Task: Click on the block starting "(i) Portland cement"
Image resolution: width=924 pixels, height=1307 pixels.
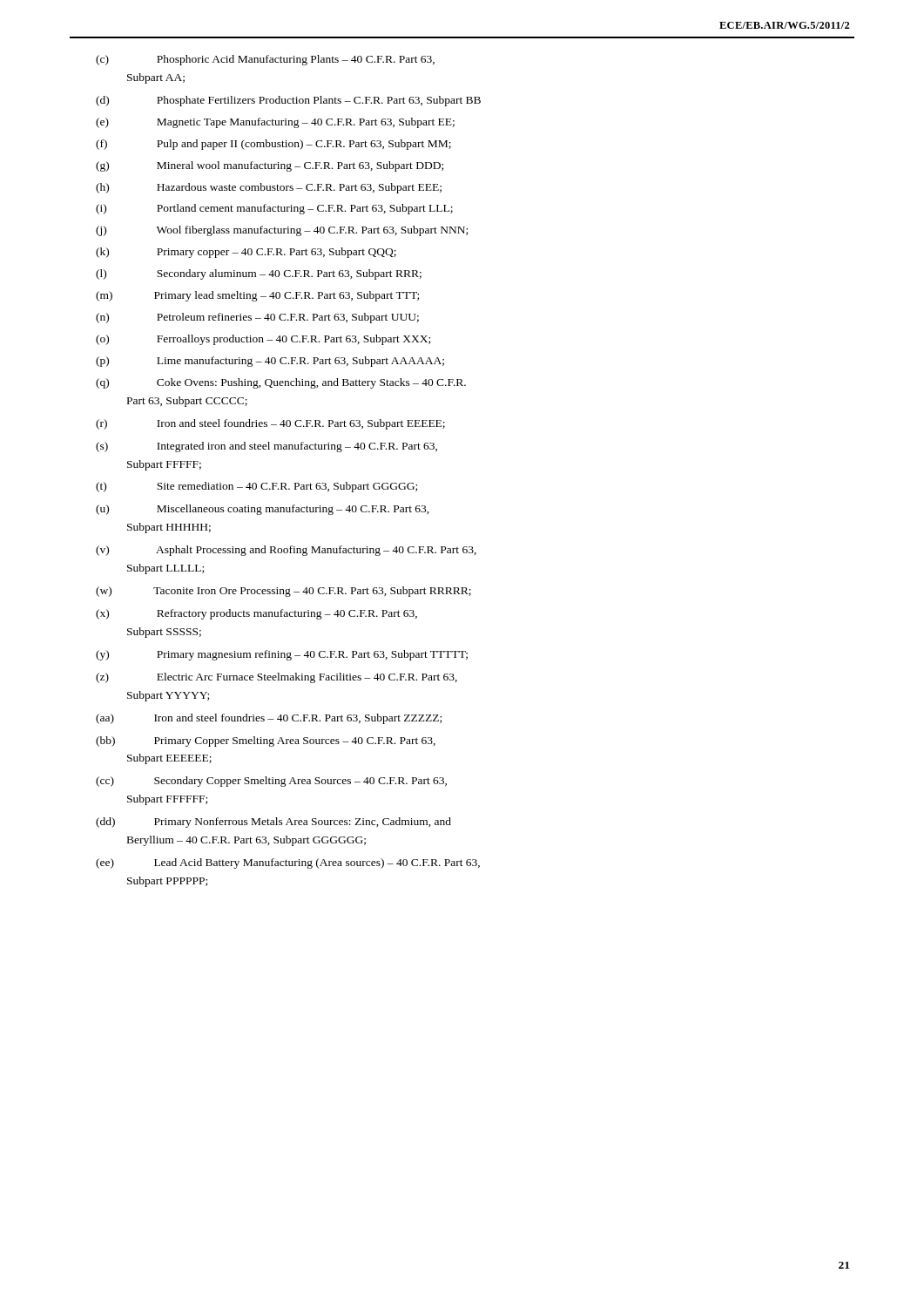Action: coord(275,209)
